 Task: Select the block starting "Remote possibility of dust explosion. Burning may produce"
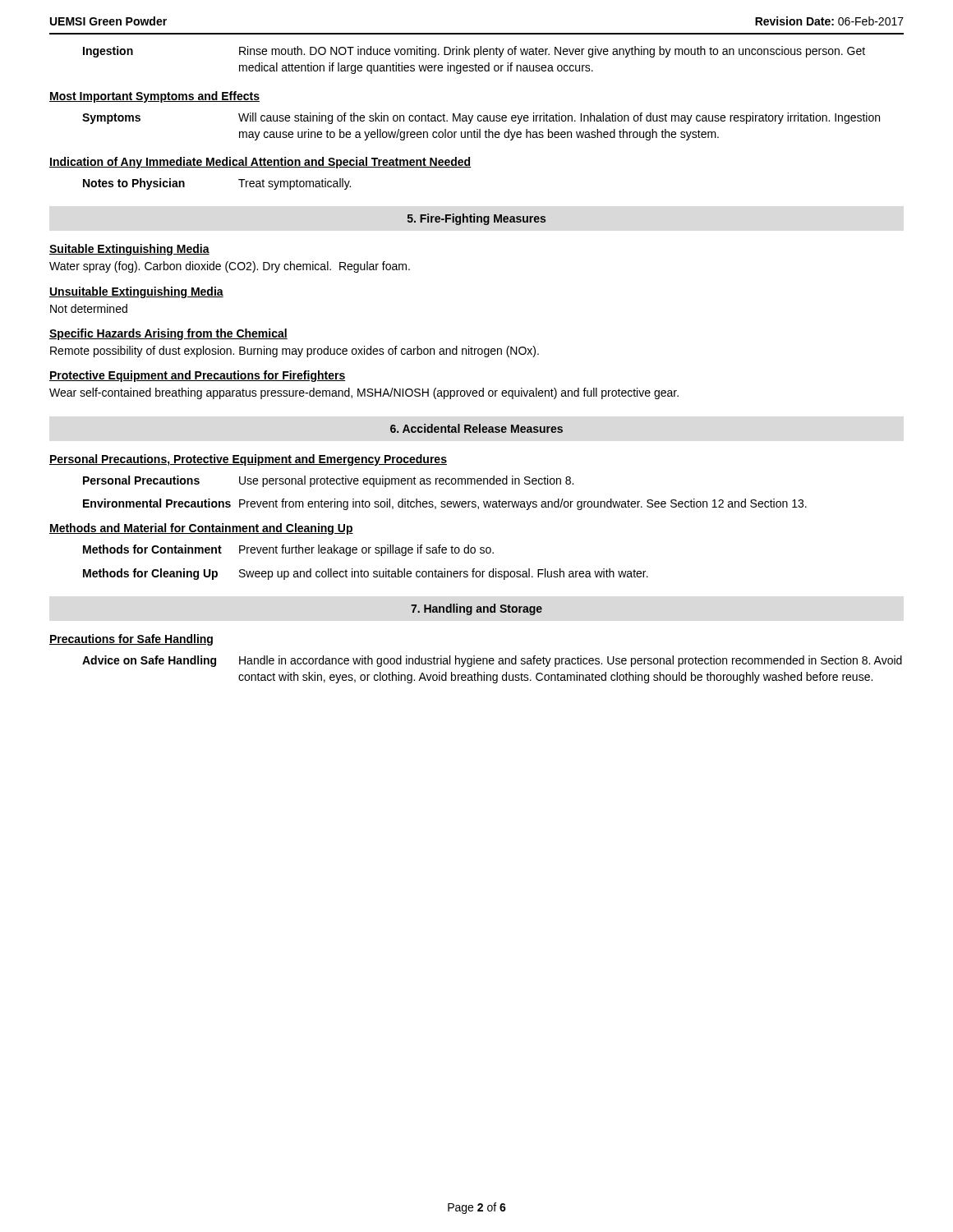pyautogui.click(x=294, y=351)
